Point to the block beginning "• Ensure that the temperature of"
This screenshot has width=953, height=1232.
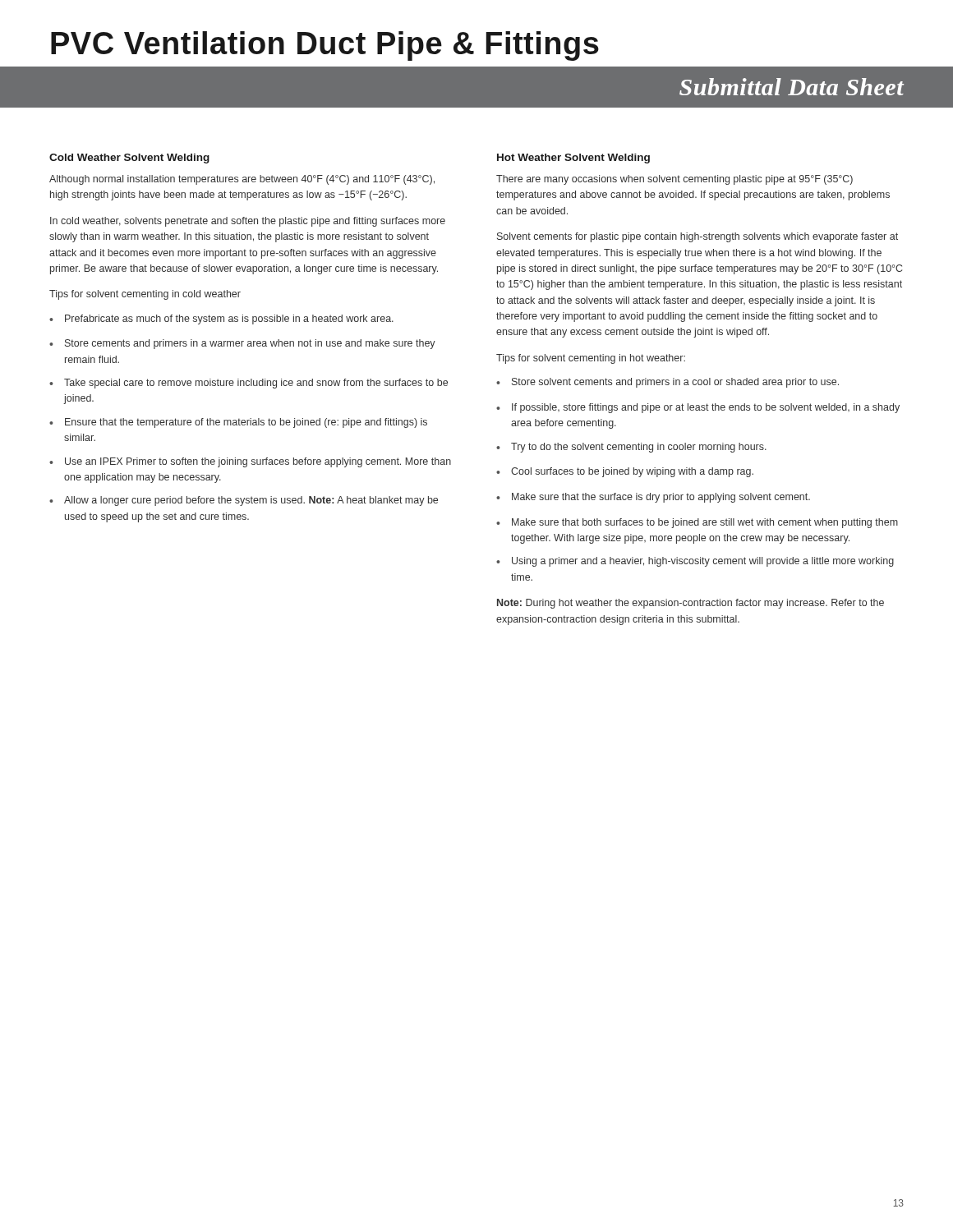coord(253,431)
